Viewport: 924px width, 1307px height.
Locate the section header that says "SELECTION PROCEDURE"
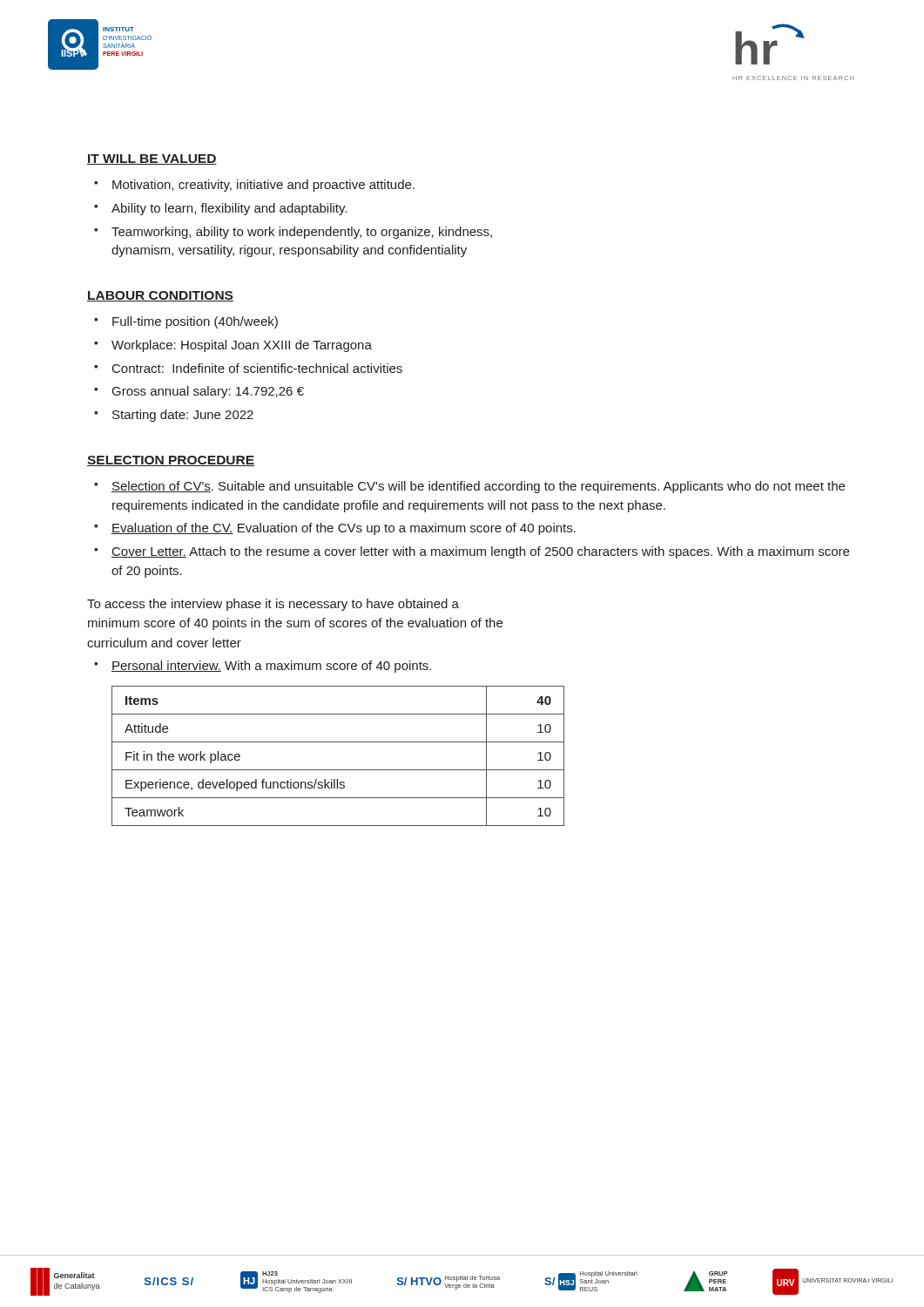[x=171, y=459]
